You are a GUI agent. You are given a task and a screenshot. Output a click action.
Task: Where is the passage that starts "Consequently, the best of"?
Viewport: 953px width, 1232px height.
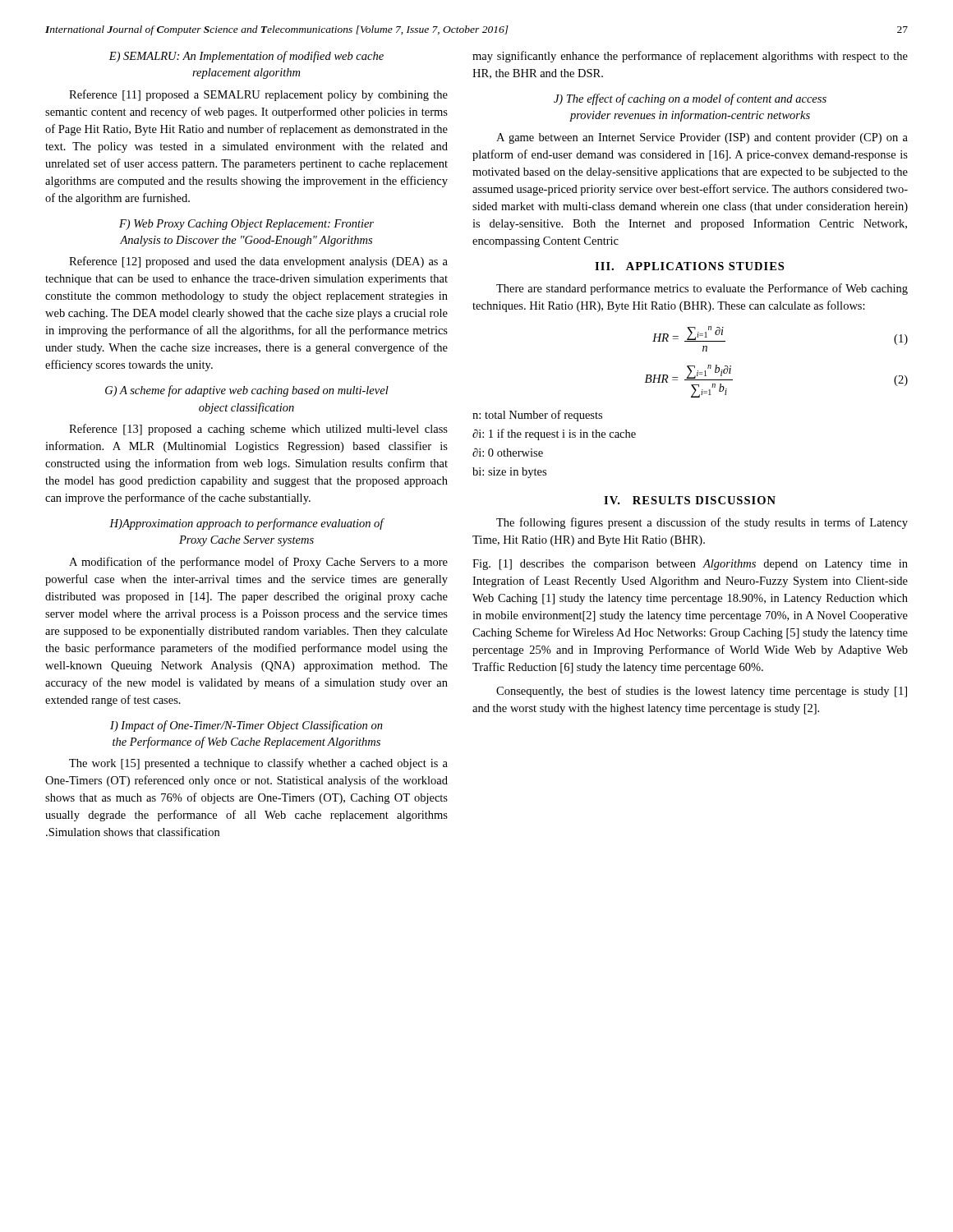(x=690, y=699)
